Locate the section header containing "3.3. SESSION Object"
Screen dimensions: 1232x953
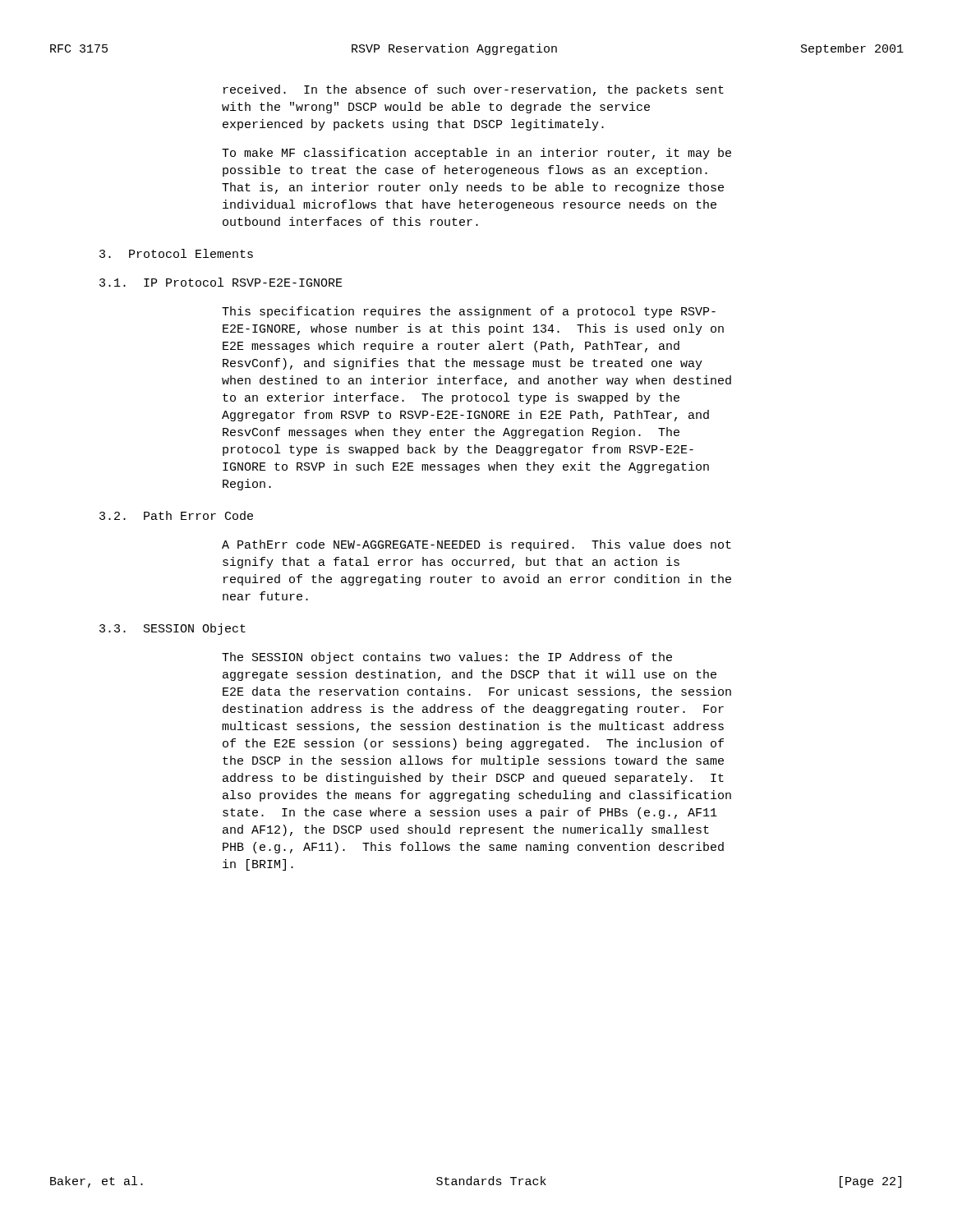click(x=172, y=630)
